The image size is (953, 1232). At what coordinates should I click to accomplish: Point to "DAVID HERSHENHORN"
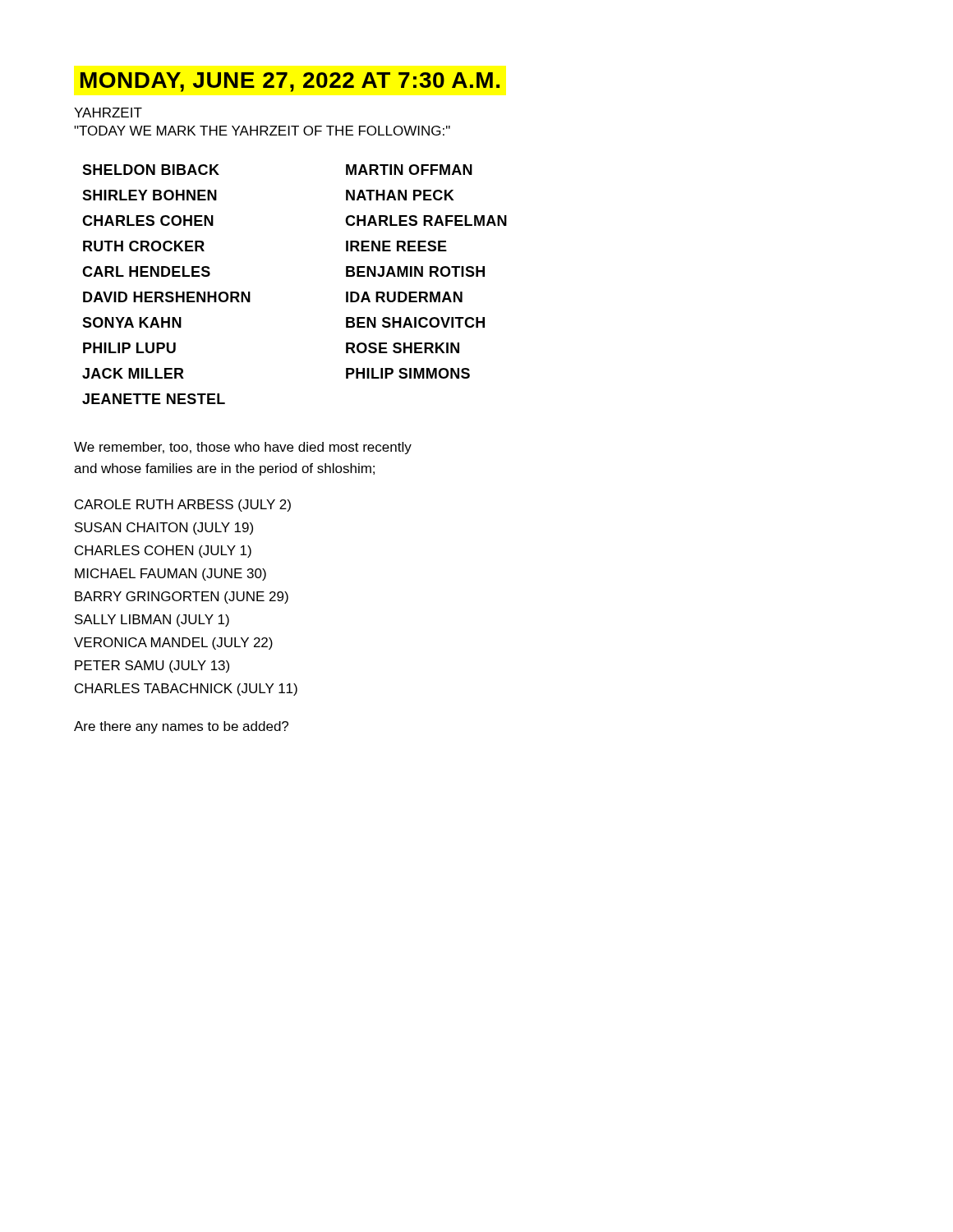click(167, 297)
